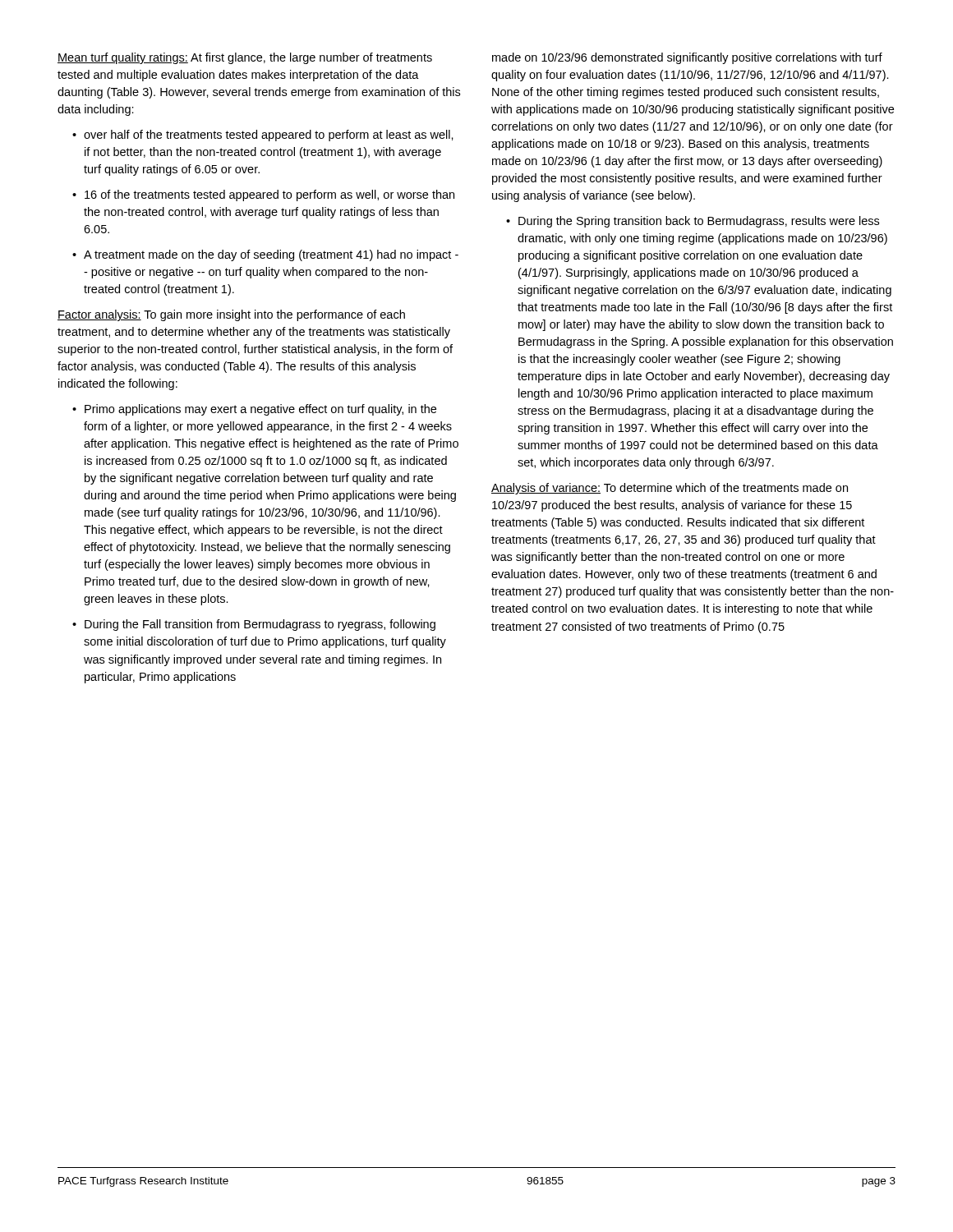The image size is (953, 1232).
Task: Click on the block starting "Mean turf quality ratings: At first"
Action: 260,84
